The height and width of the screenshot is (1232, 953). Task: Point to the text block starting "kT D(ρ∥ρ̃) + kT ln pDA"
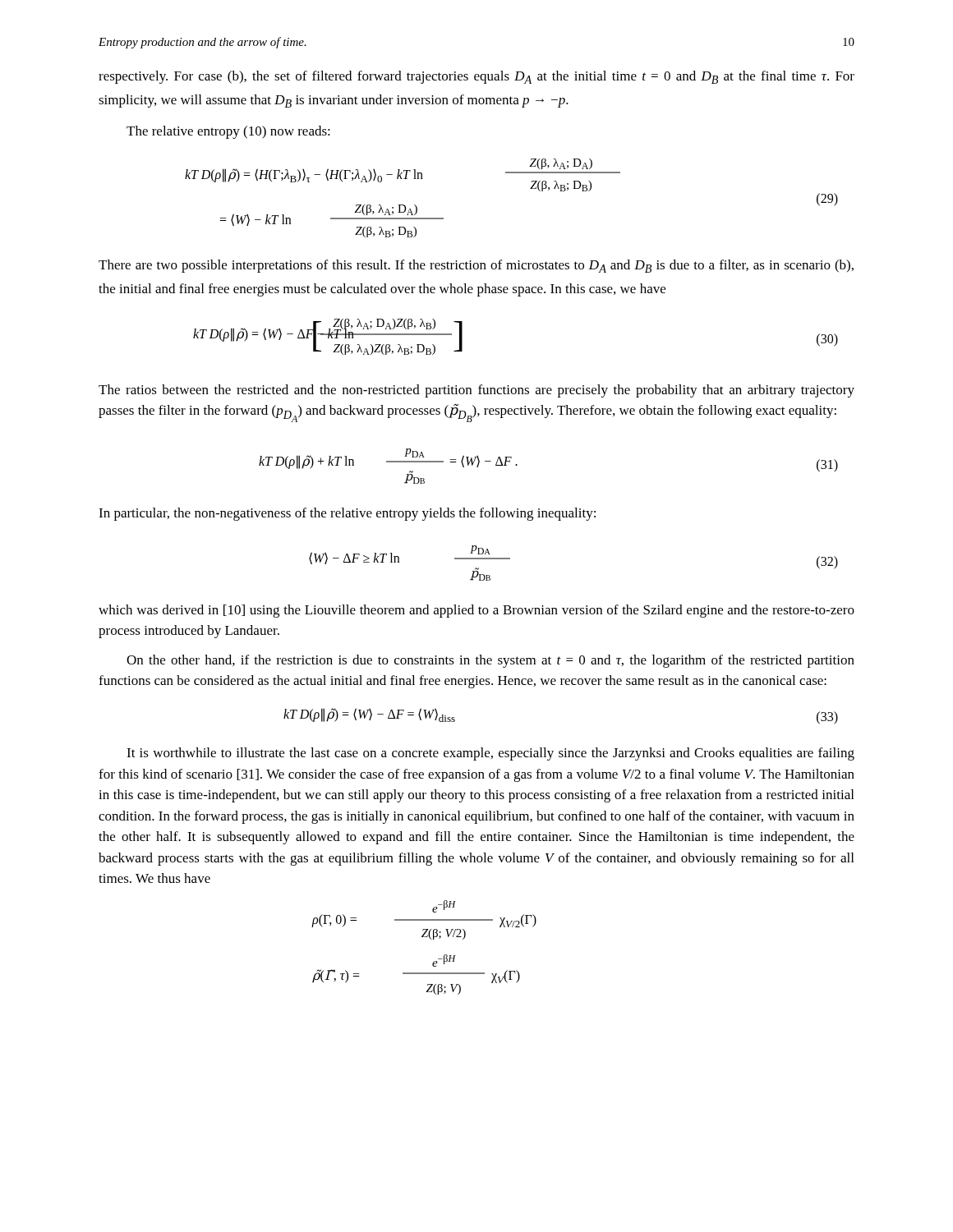(x=476, y=465)
